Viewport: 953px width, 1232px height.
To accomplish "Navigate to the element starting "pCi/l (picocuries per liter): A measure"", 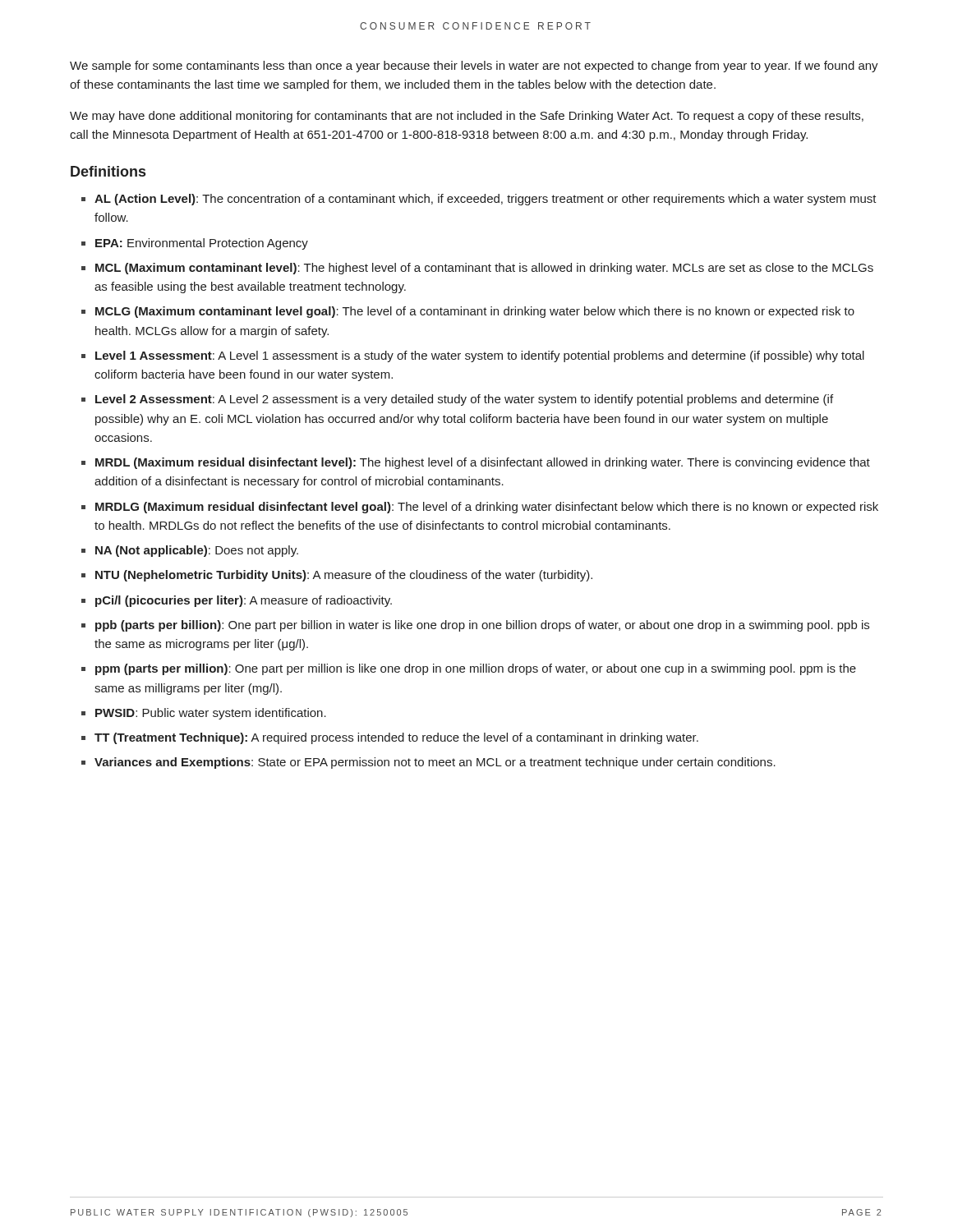I will (244, 600).
